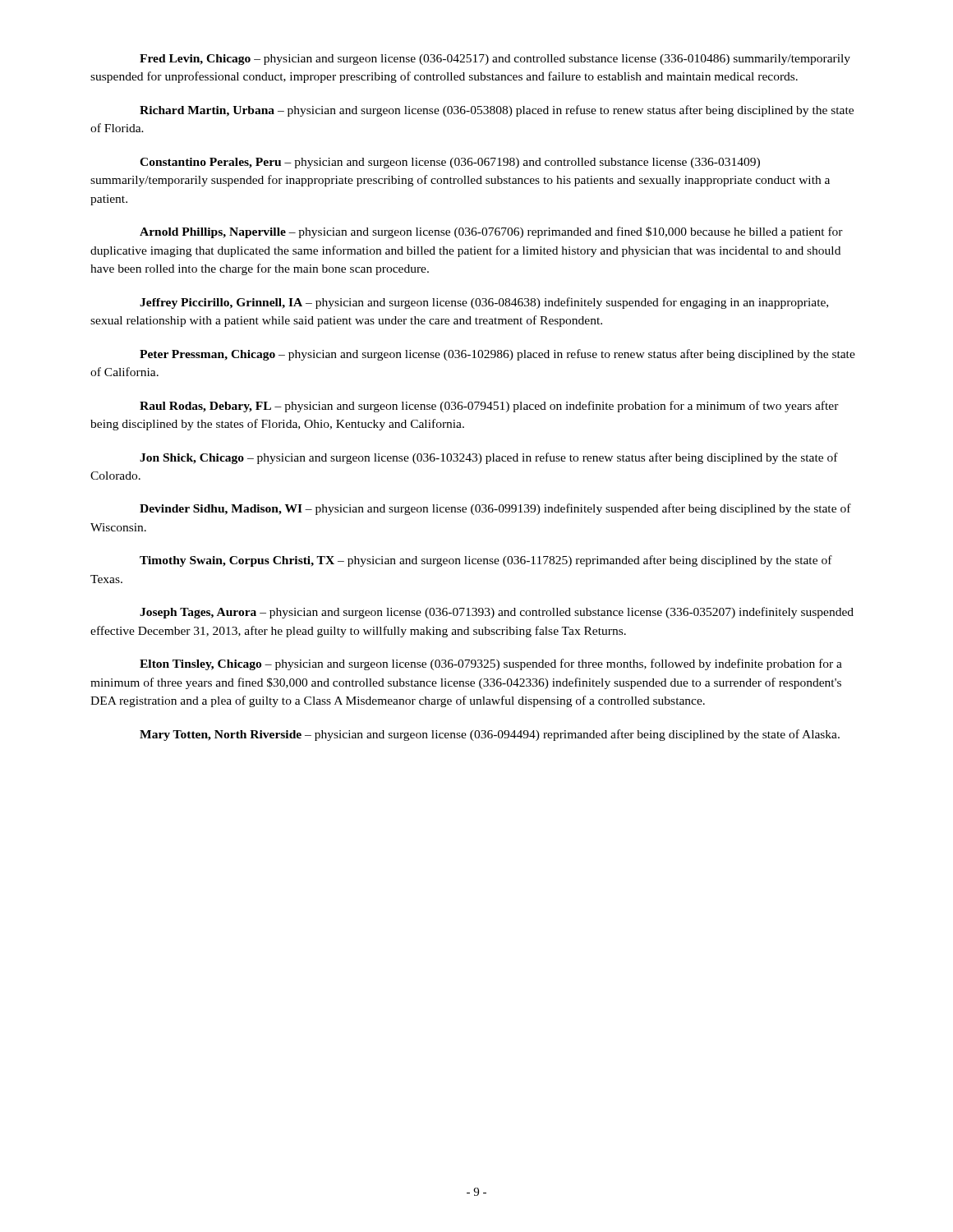Click on the region starting "Jon Shick, Chicago – physician and surgeon"
Screen dimensions: 1232x953
coord(464,466)
